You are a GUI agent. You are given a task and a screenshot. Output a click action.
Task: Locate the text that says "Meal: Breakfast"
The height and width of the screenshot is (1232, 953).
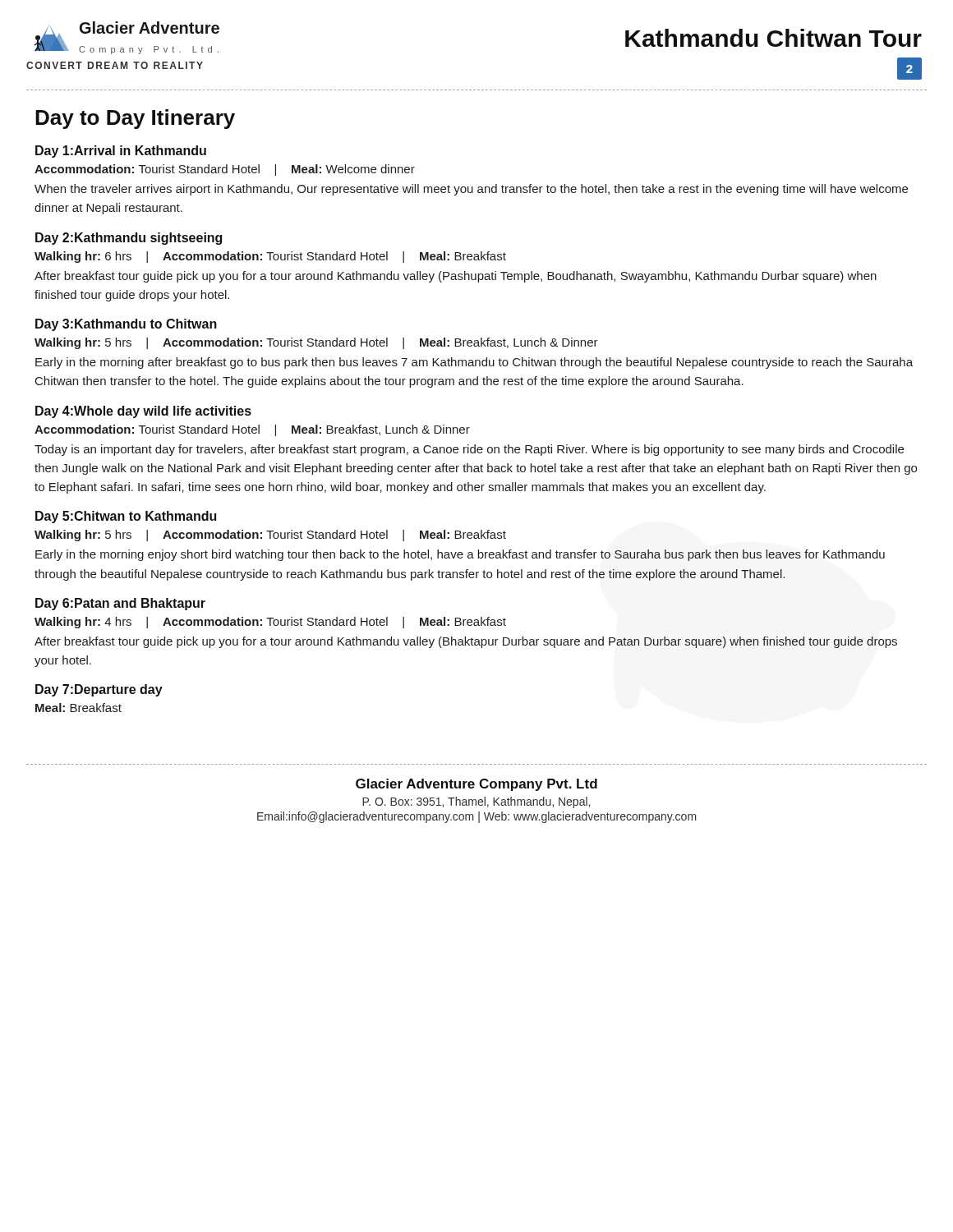78,708
